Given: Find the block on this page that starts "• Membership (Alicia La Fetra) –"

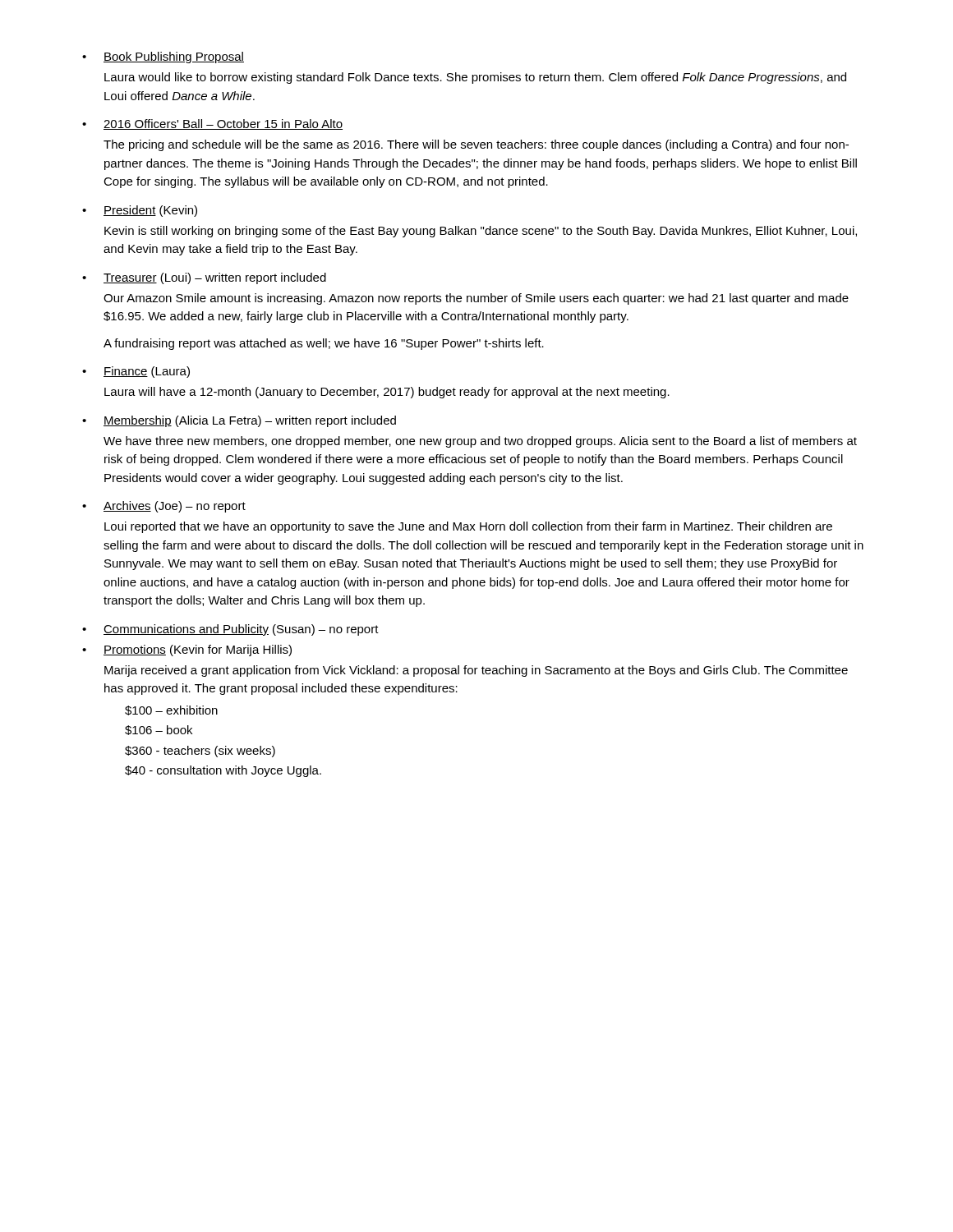Looking at the screenshot, I should [x=239, y=421].
